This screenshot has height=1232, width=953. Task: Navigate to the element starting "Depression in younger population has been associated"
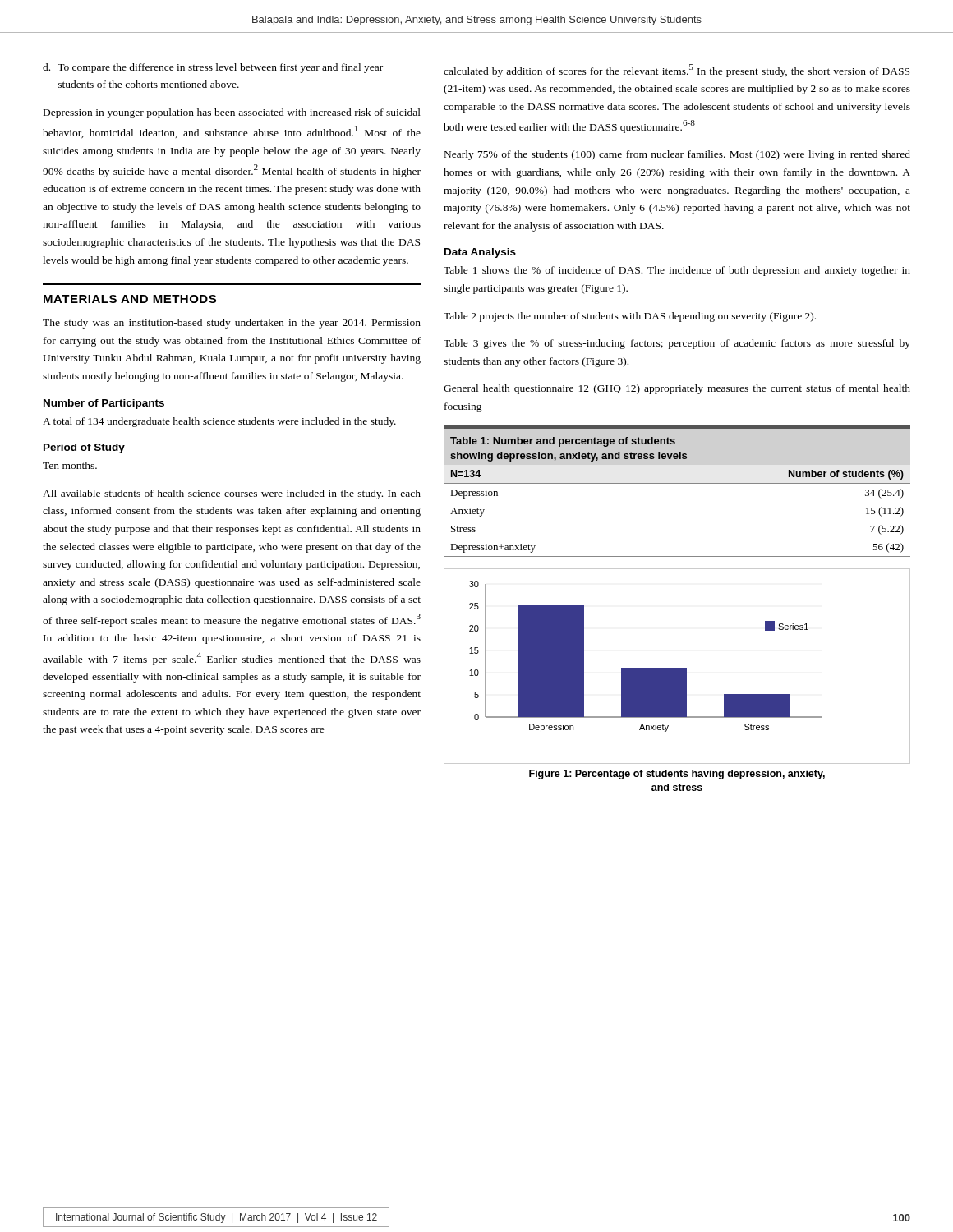click(232, 186)
